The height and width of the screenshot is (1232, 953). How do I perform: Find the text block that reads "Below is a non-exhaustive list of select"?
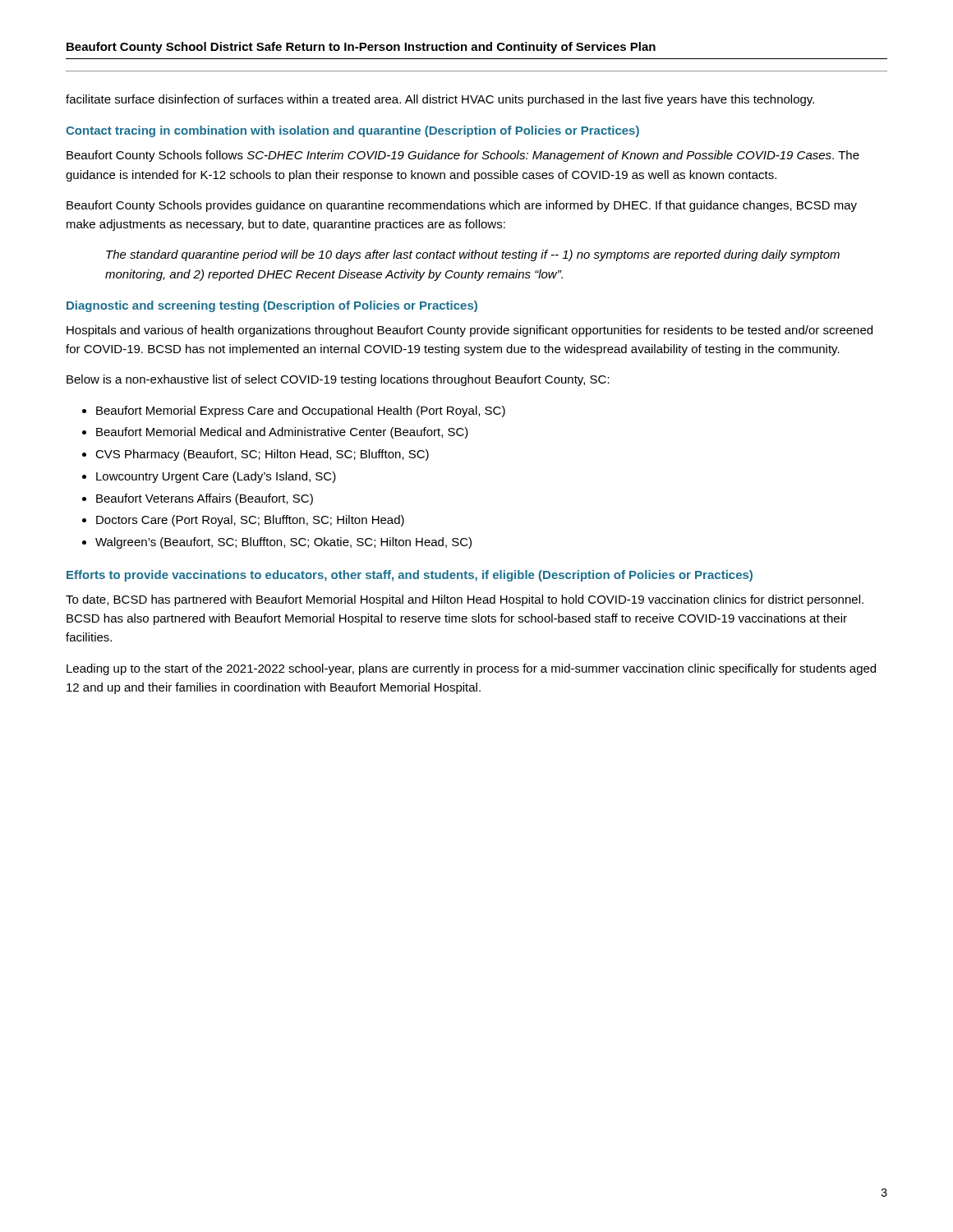click(338, 379)
